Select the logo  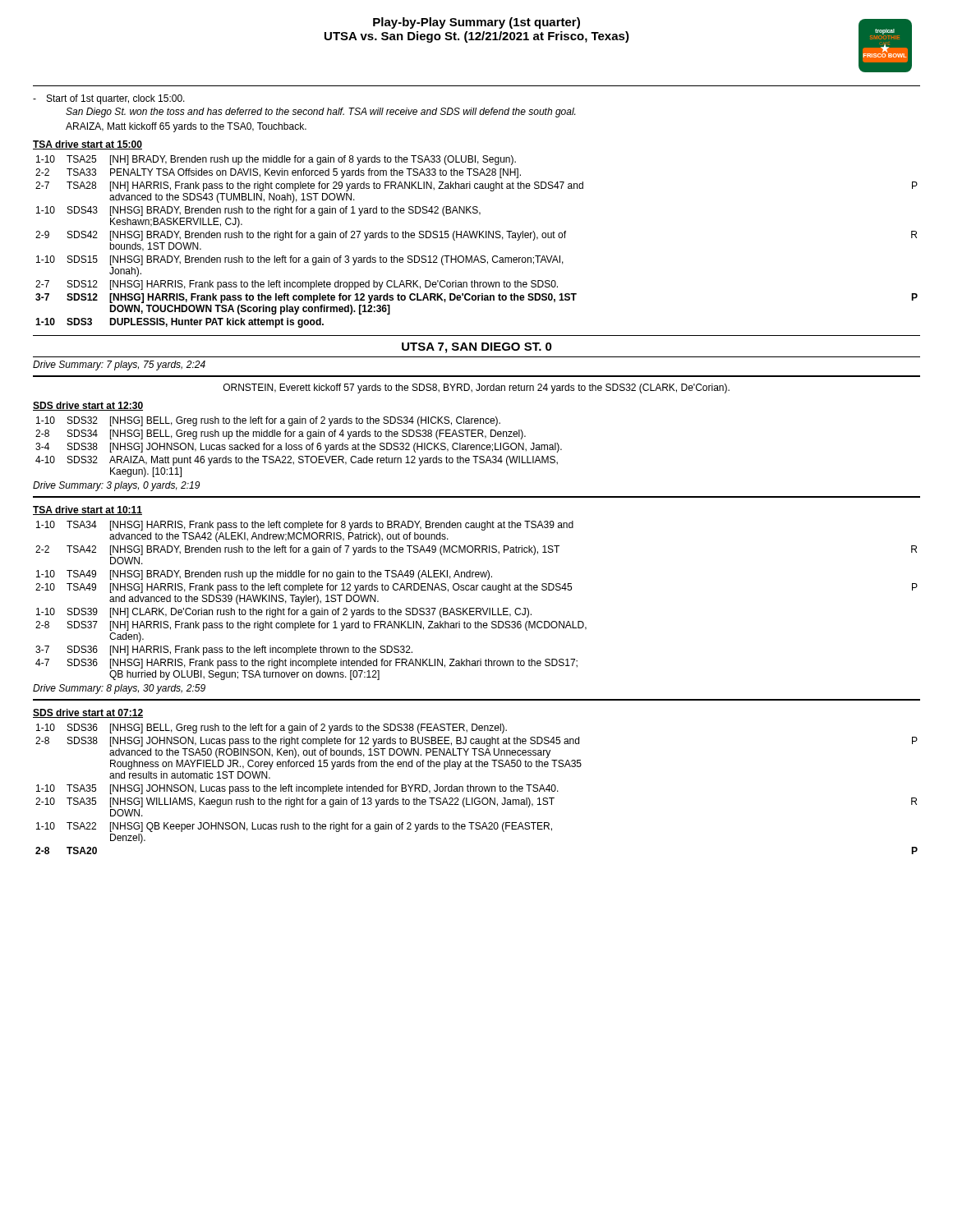click(887, 47)
